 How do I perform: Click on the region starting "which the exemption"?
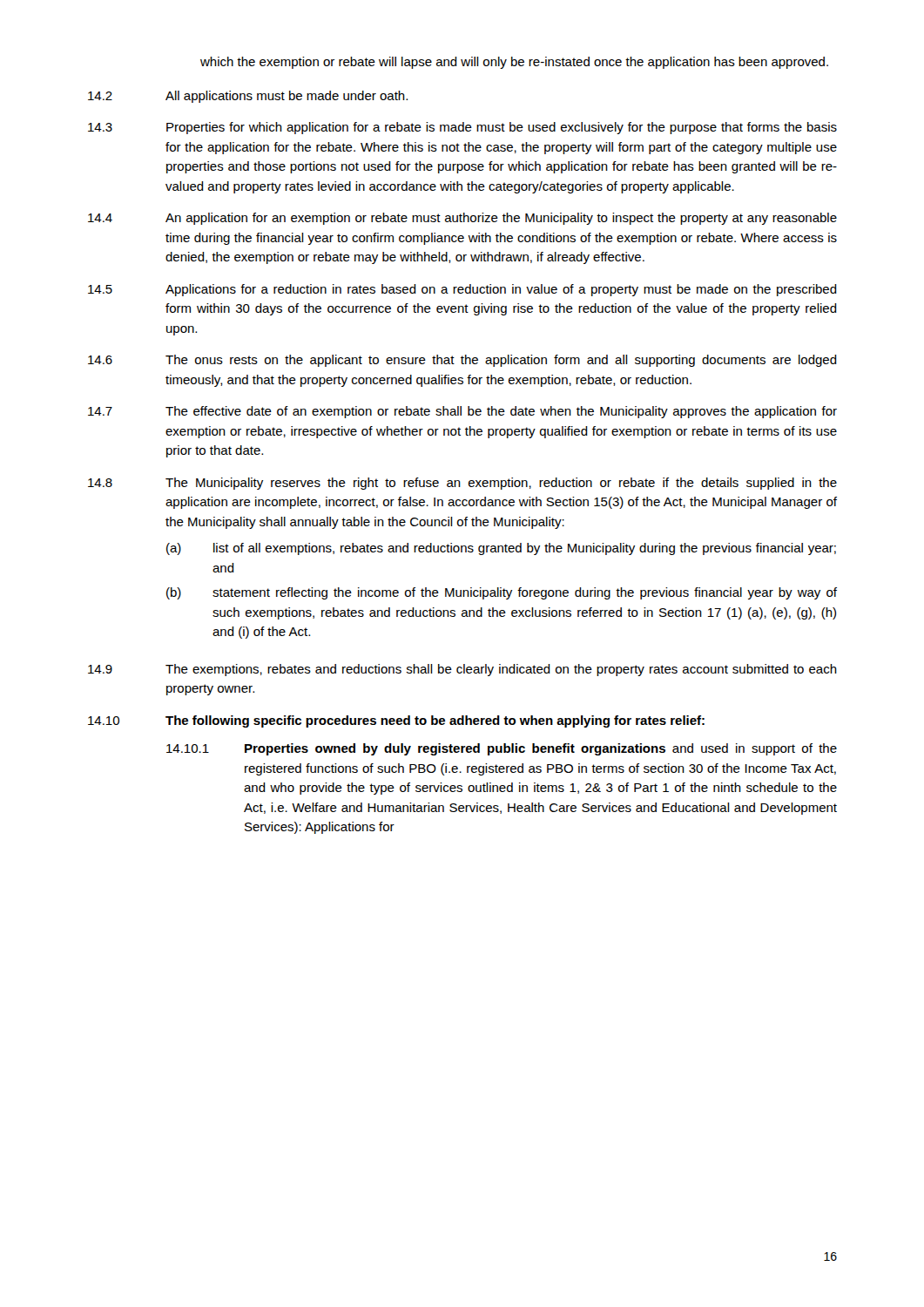coord(515,61)
